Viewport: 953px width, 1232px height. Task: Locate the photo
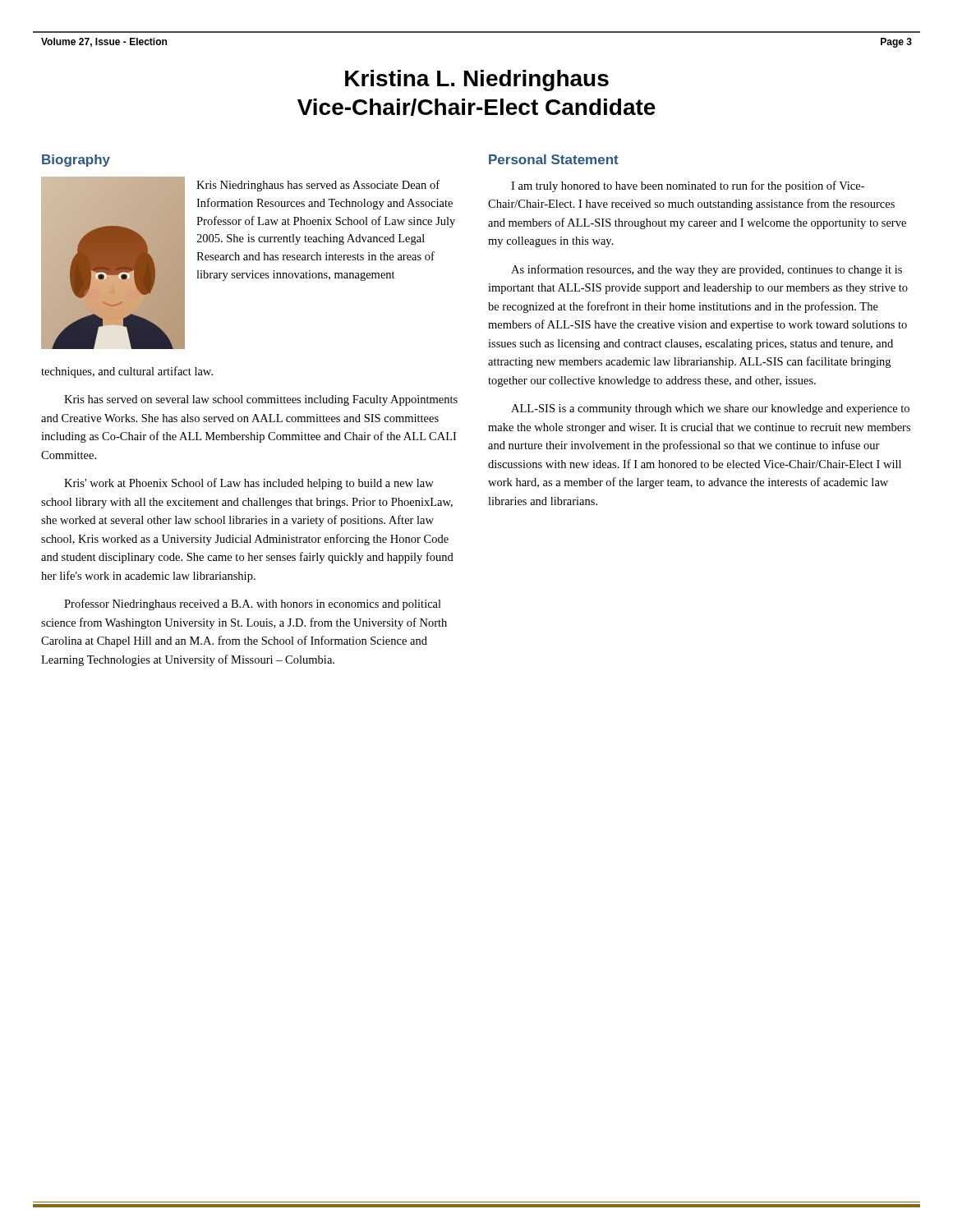click(x=113, y=263)
